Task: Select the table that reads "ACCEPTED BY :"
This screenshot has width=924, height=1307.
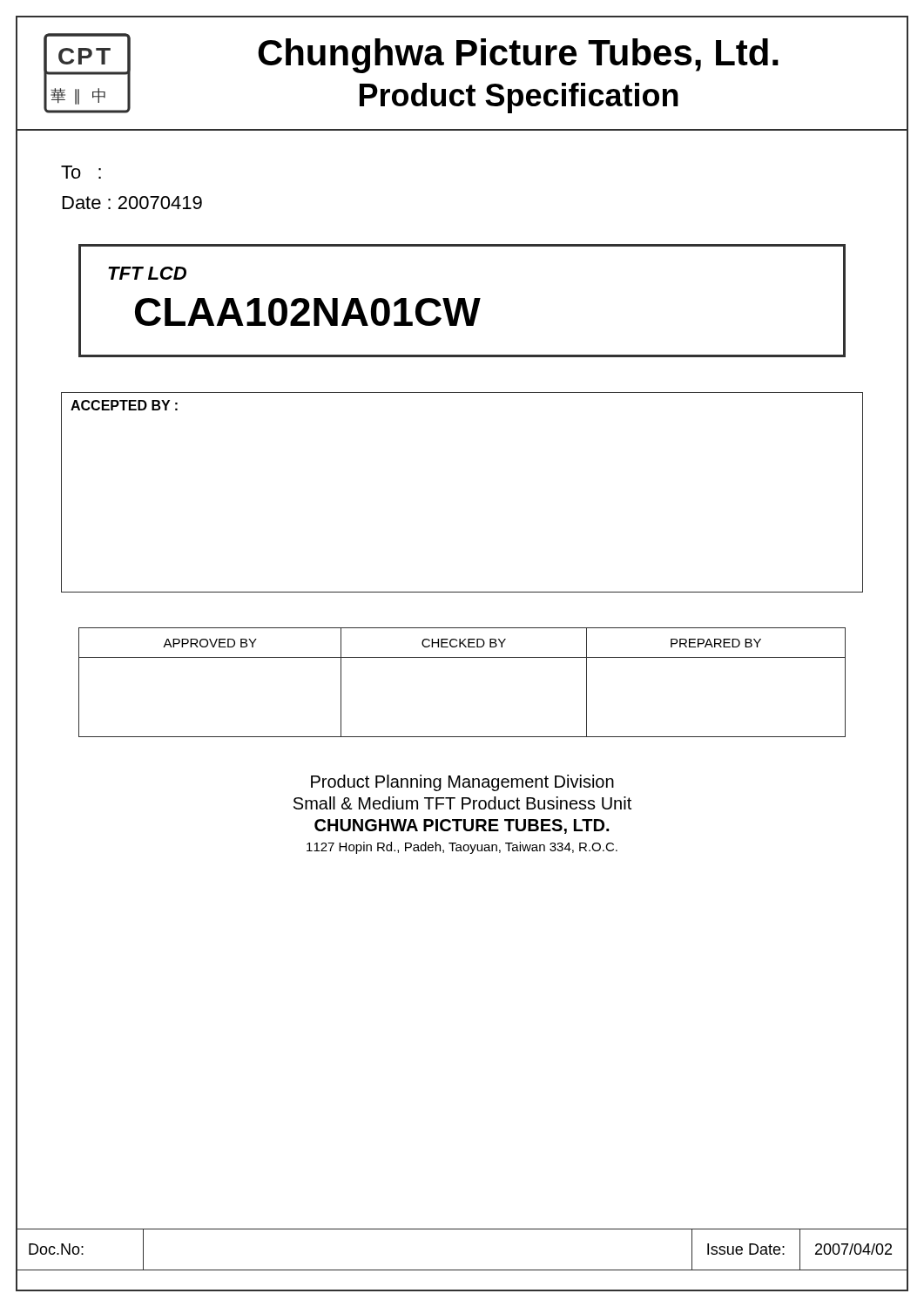Action: (x=462, y=493)
